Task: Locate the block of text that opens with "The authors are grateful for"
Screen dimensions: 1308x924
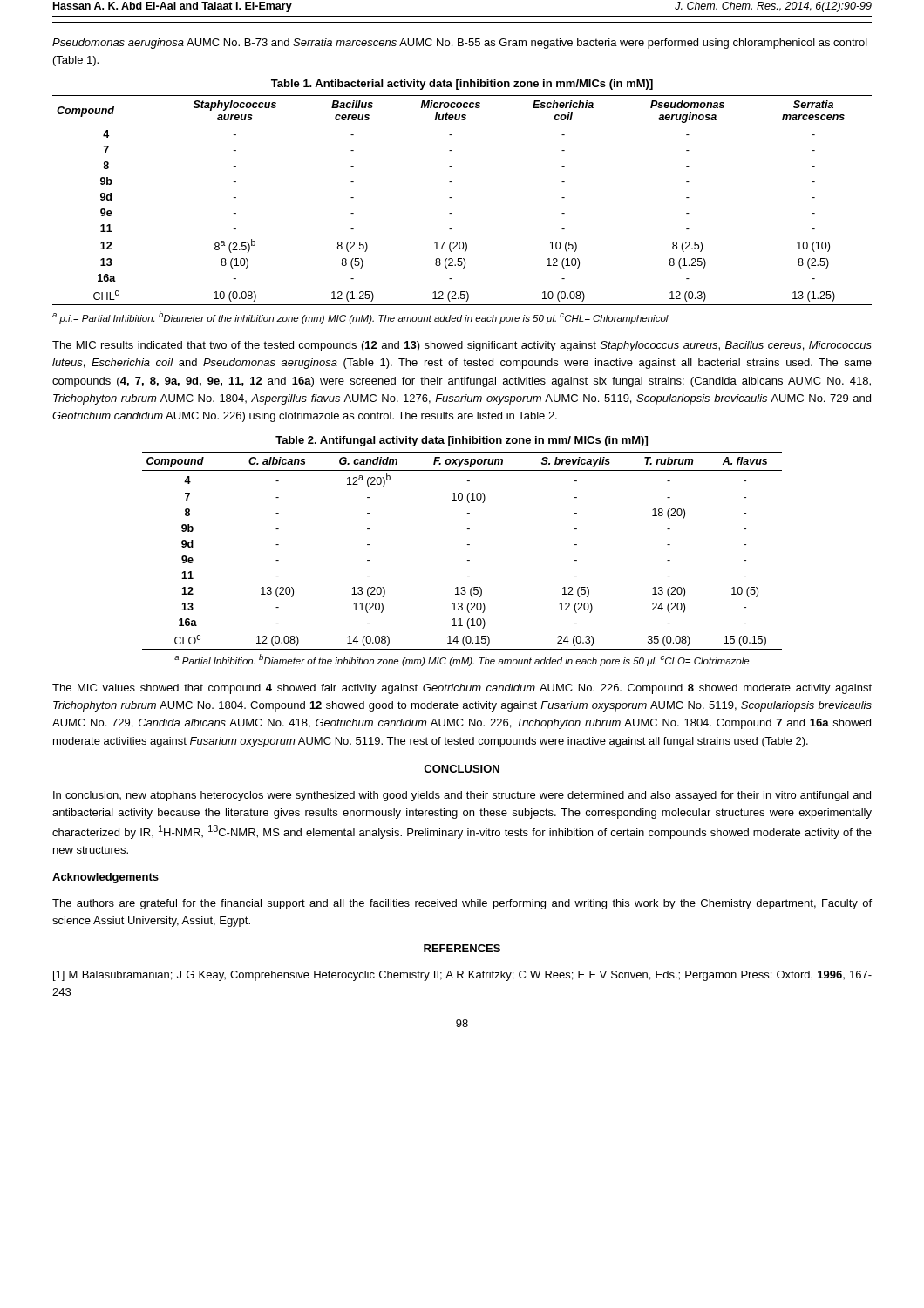Action: [462, 912]
